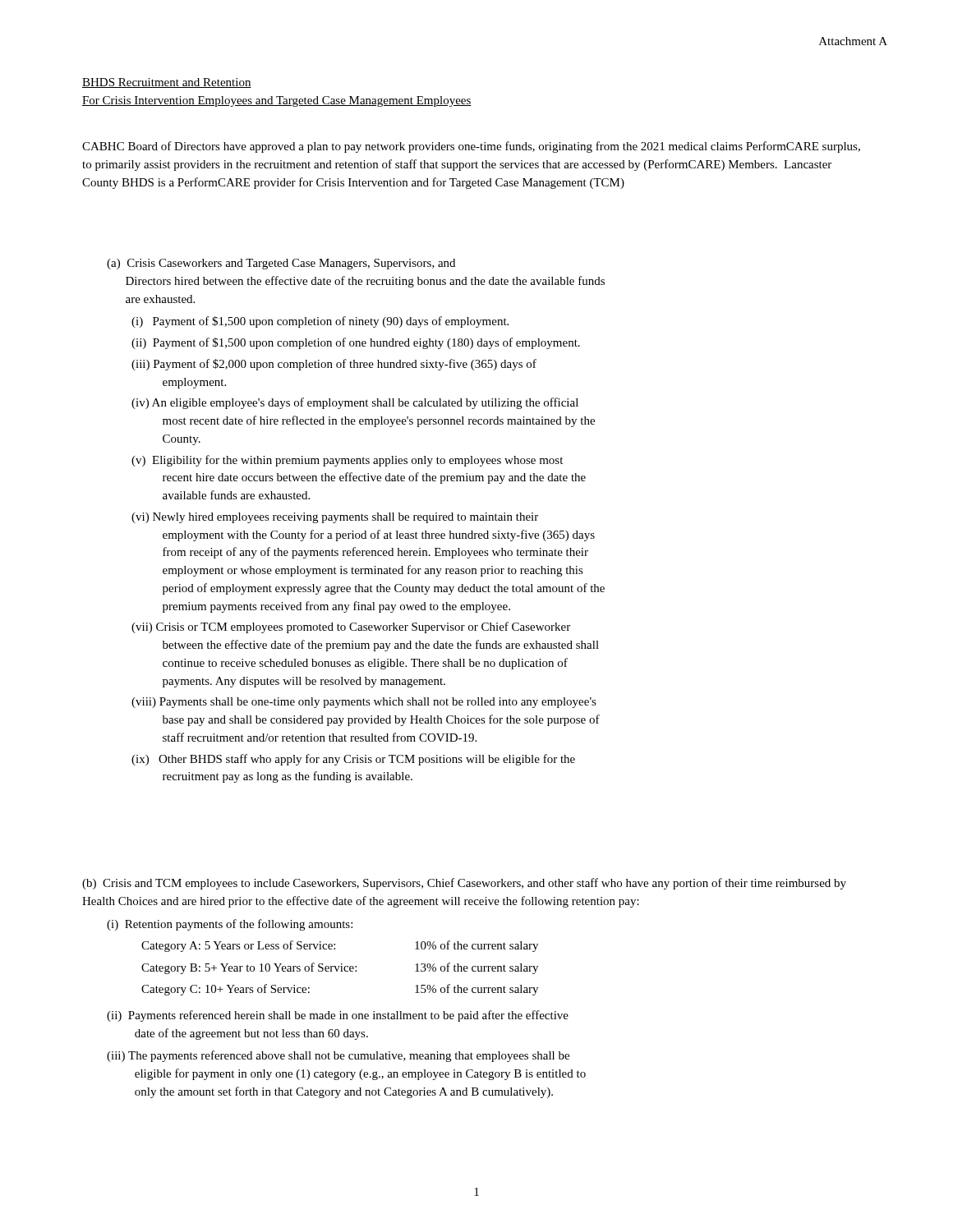Screen dimensions: 1232x953
Task: Where is the passage that starts "(v) Eligibility for the within premium"?
Action: 359,477
